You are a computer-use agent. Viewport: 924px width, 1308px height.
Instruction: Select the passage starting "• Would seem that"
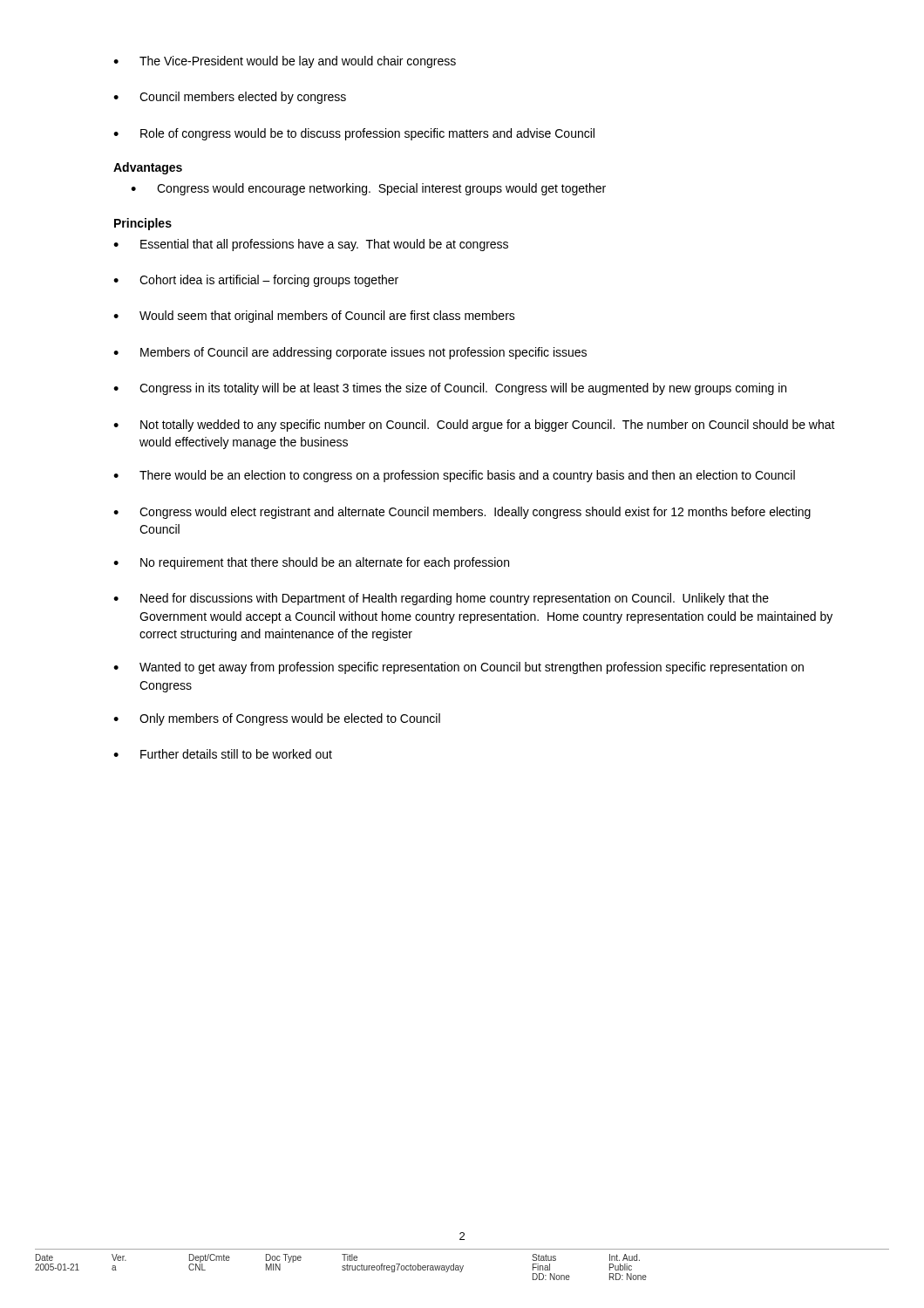tap(475, 317)
